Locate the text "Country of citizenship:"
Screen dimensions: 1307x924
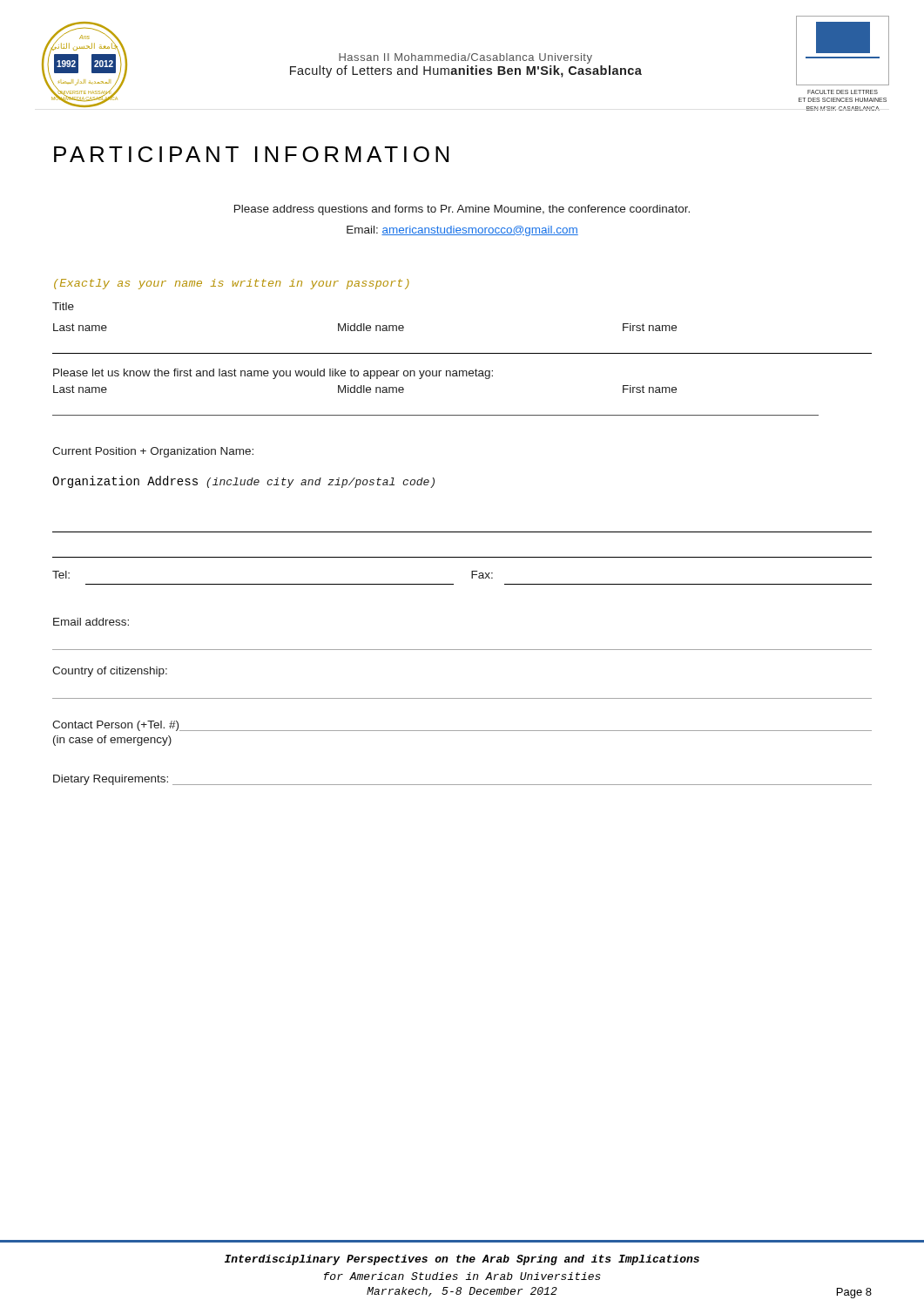tap(110, 672)
